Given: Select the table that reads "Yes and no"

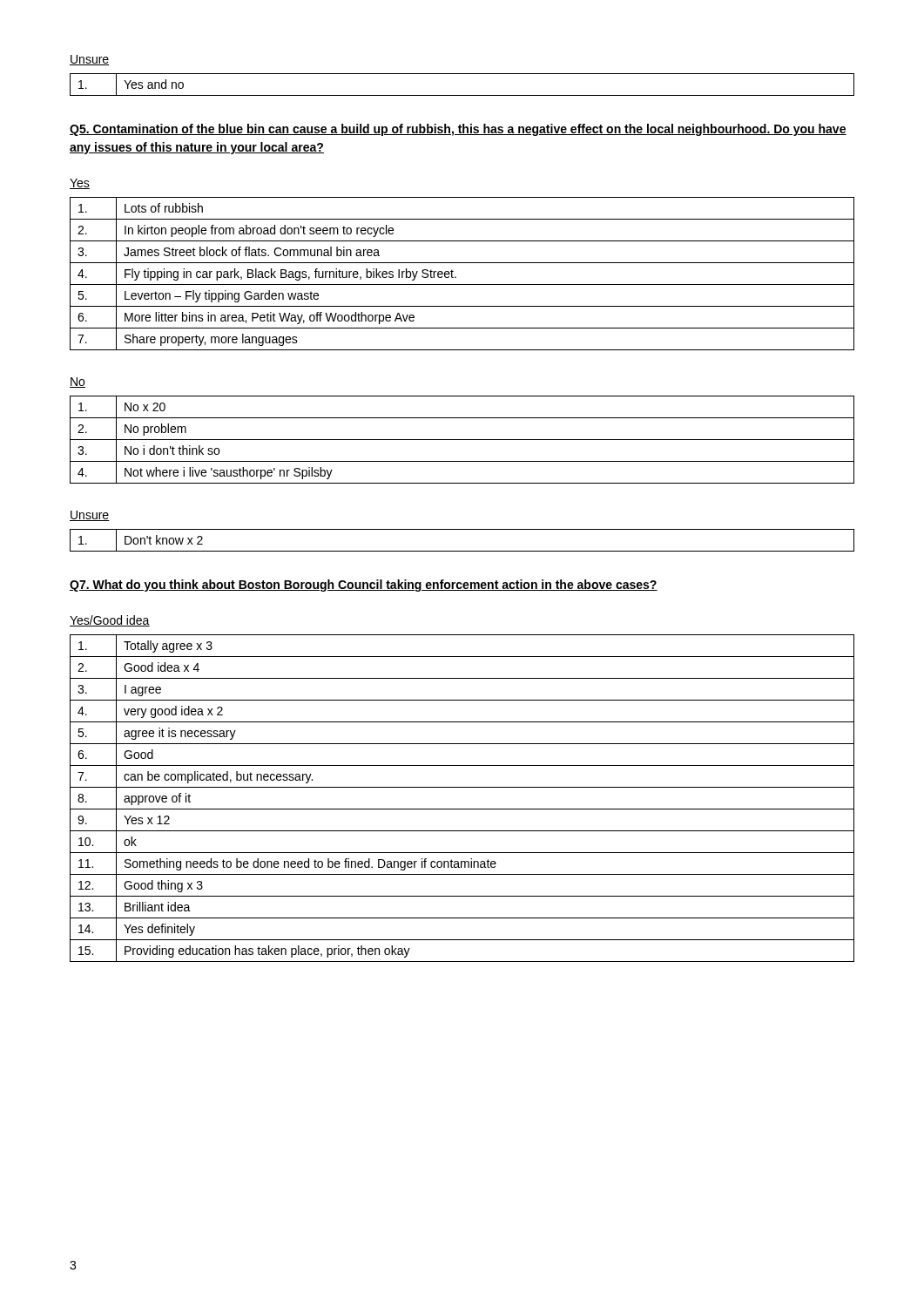Looking at the screenshot, I should (462, 84).
